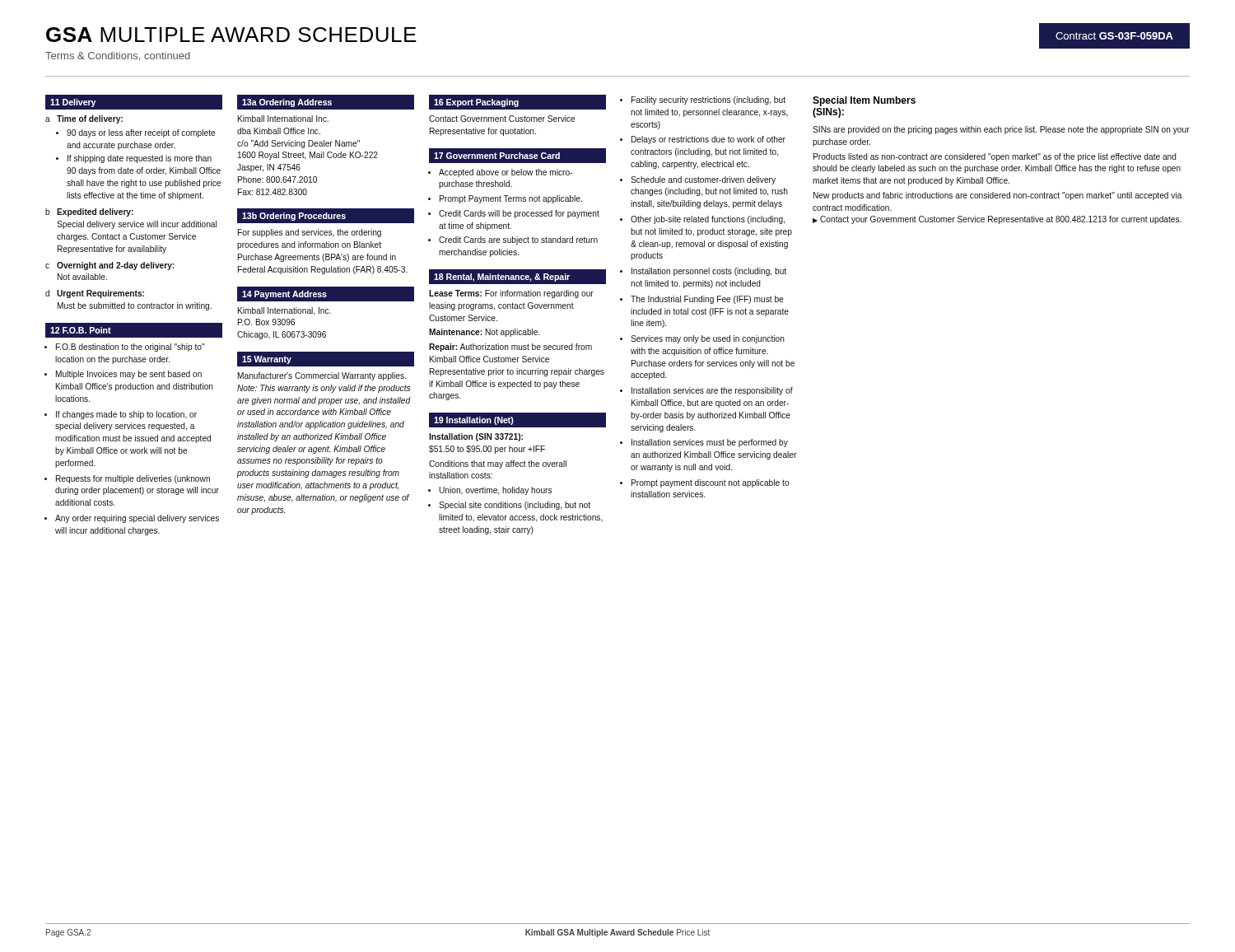Locate the section header that says "Special Item Numbers(SINs):"
The height and width of the screenshot is (952, 1235).
pyautogui.click(x=864, y=106)
